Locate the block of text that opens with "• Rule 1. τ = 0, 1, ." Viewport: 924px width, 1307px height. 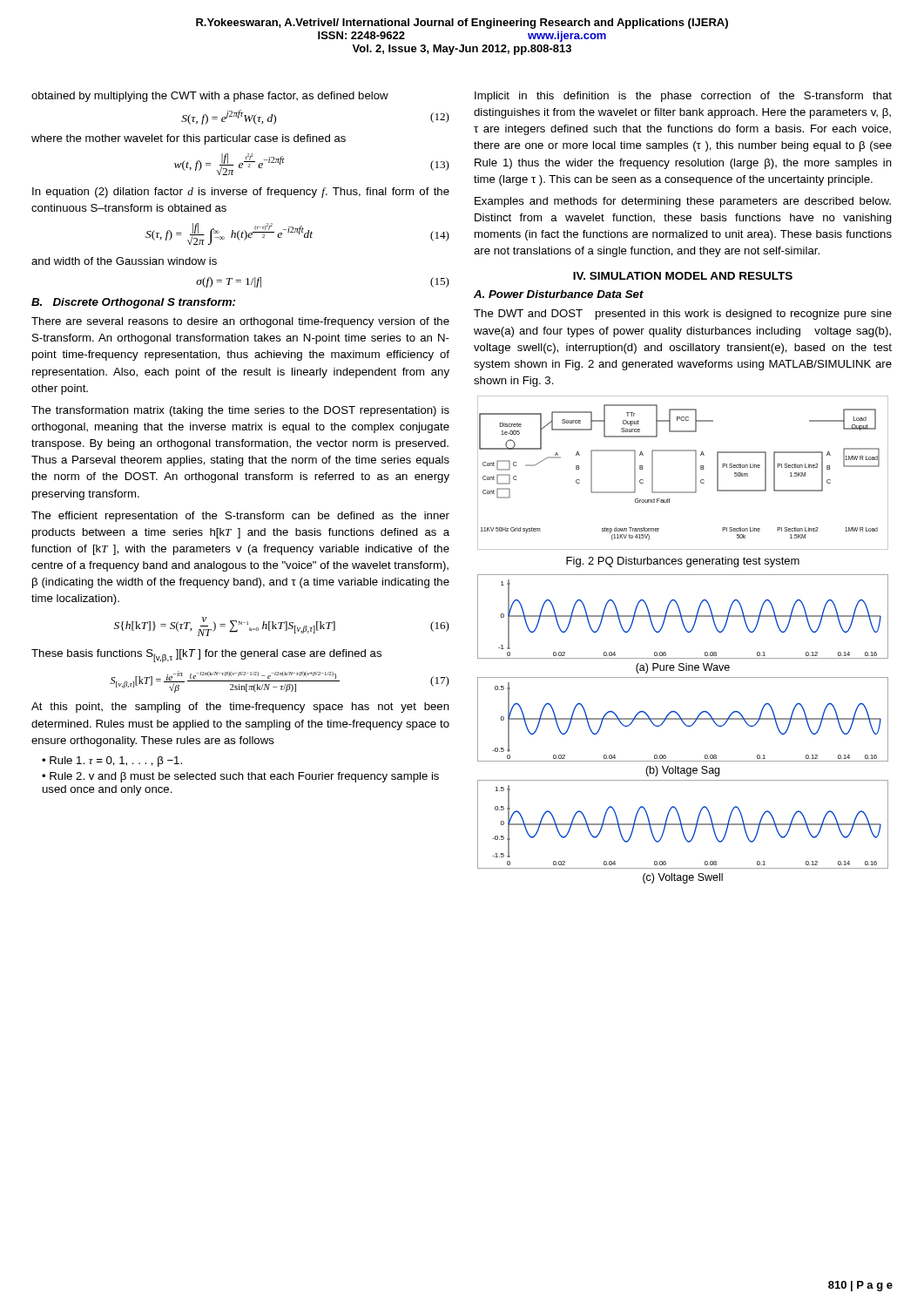[112, 760]
